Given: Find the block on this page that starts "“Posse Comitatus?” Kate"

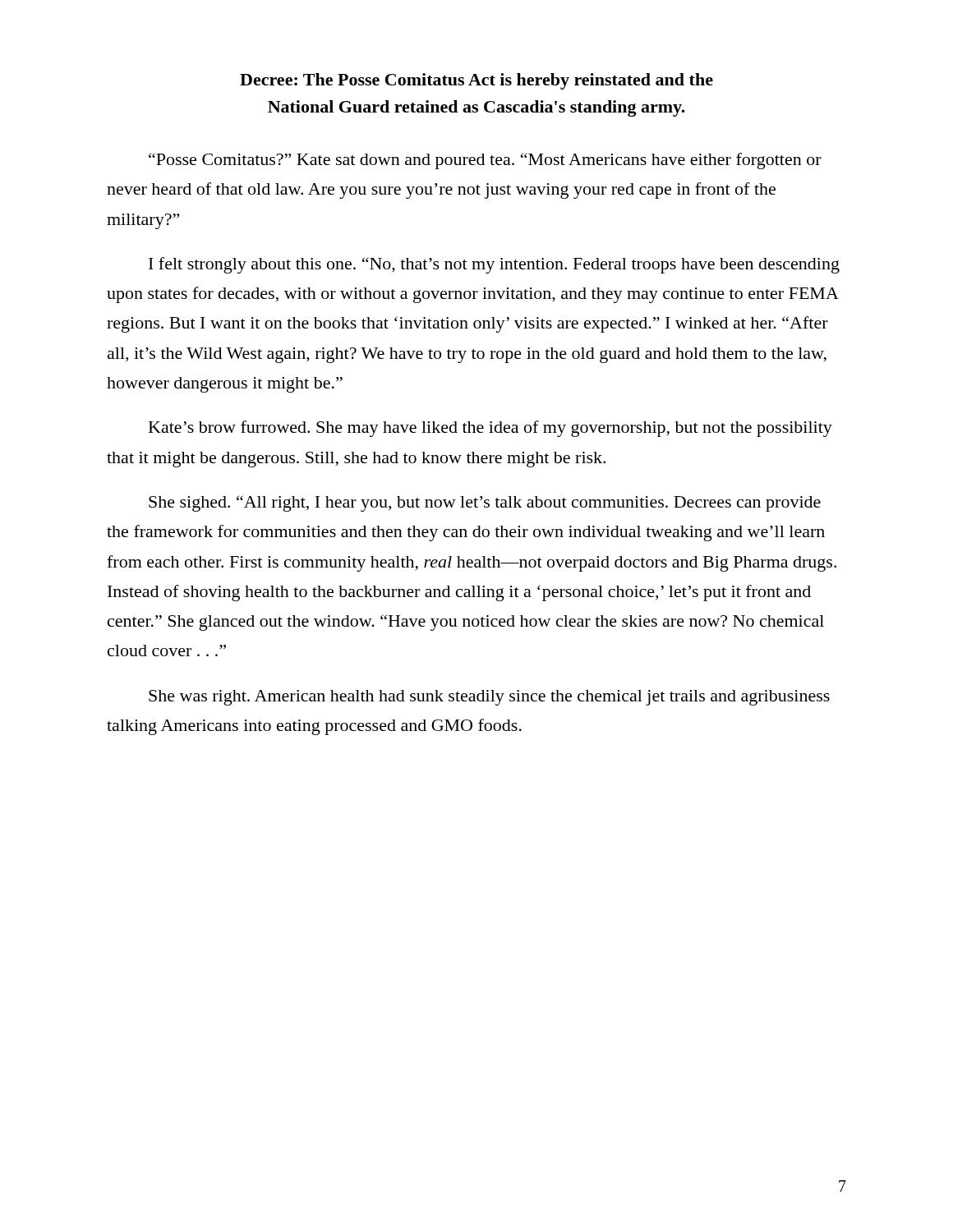Looking at the screenshot, I should point(464,189).
